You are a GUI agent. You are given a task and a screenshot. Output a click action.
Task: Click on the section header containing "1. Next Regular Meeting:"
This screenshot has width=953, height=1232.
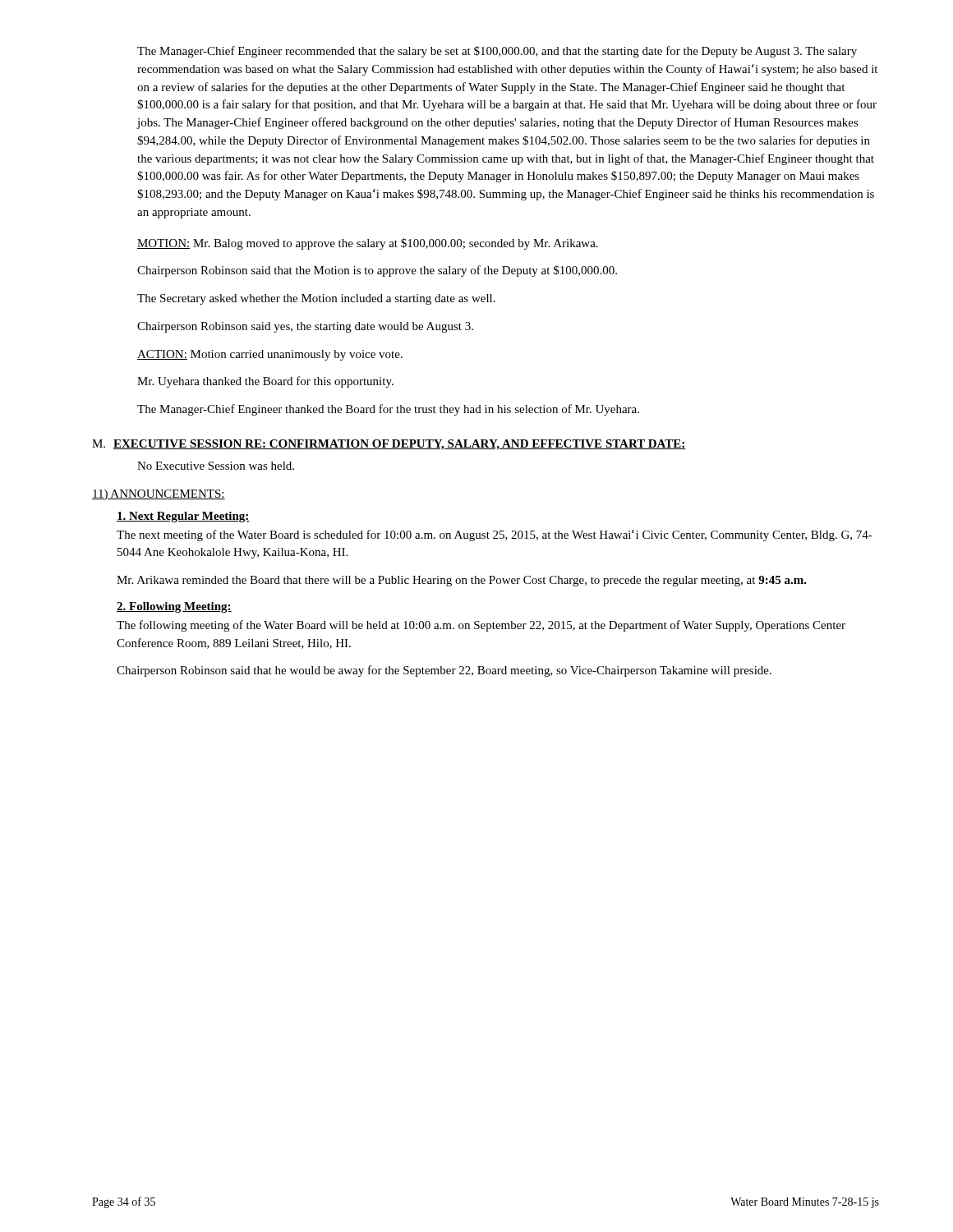point(183,515)
